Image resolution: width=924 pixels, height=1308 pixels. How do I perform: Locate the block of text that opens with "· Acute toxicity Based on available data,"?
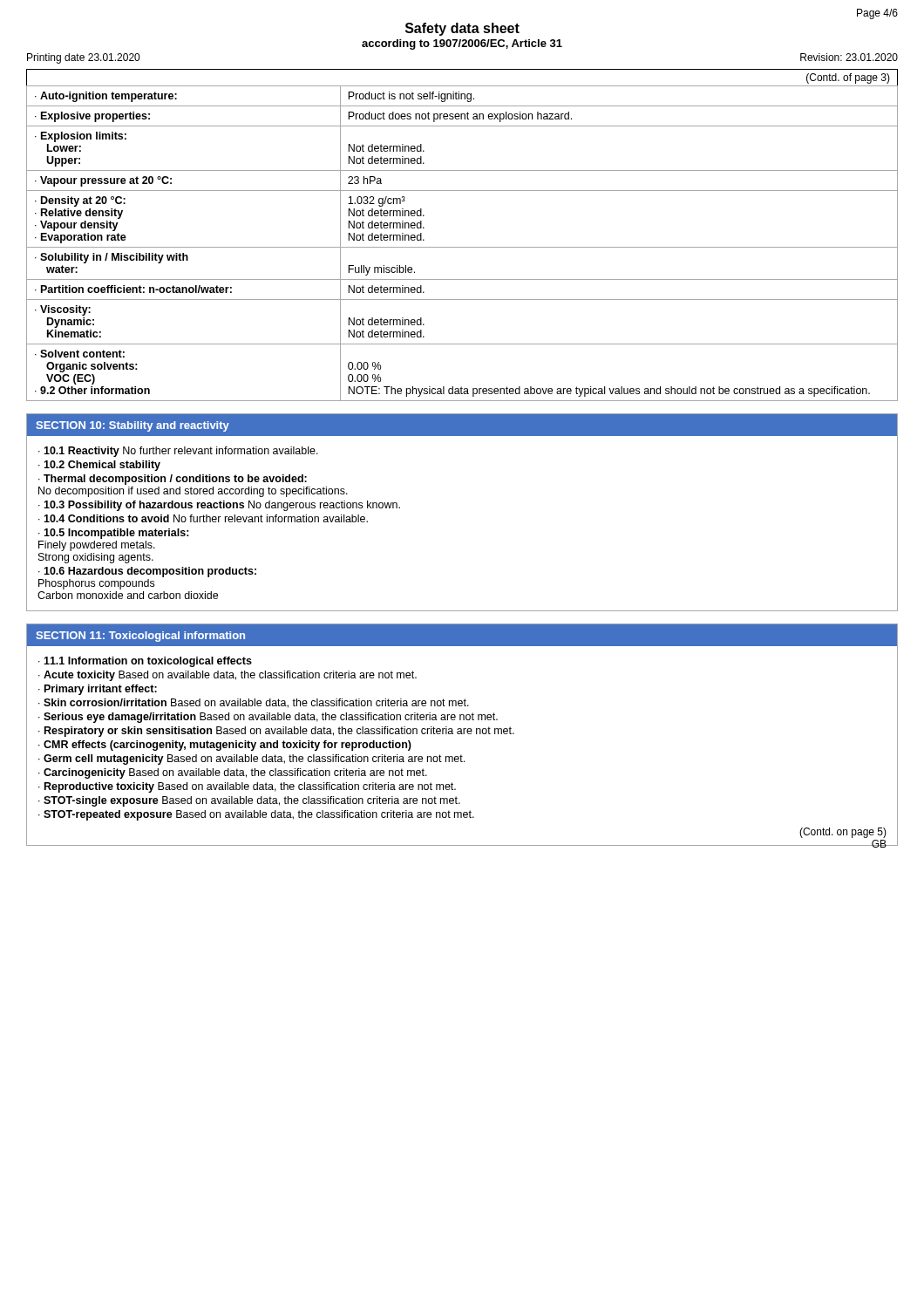click(228, 676)
